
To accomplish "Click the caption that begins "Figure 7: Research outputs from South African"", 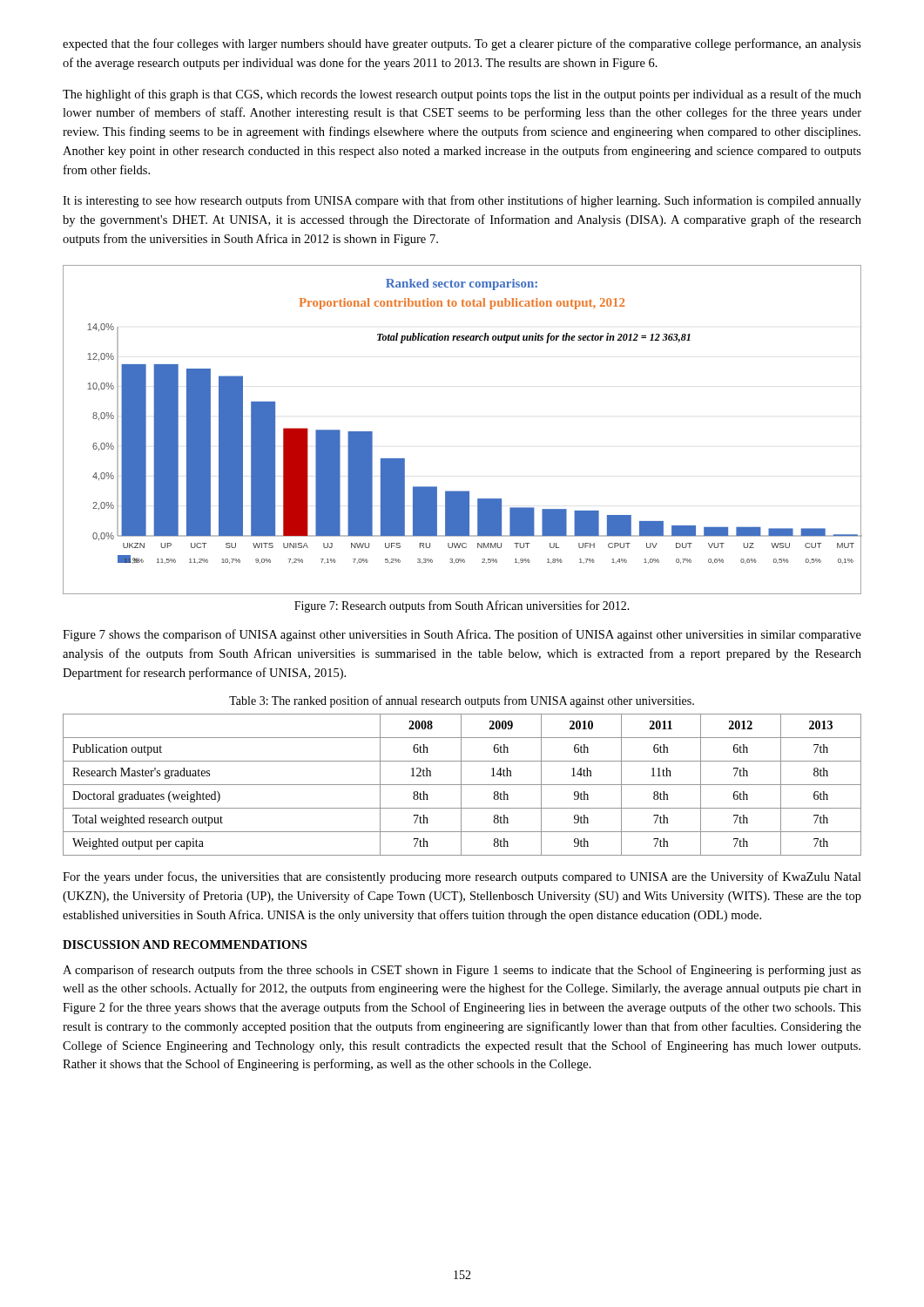I will 462,606.
